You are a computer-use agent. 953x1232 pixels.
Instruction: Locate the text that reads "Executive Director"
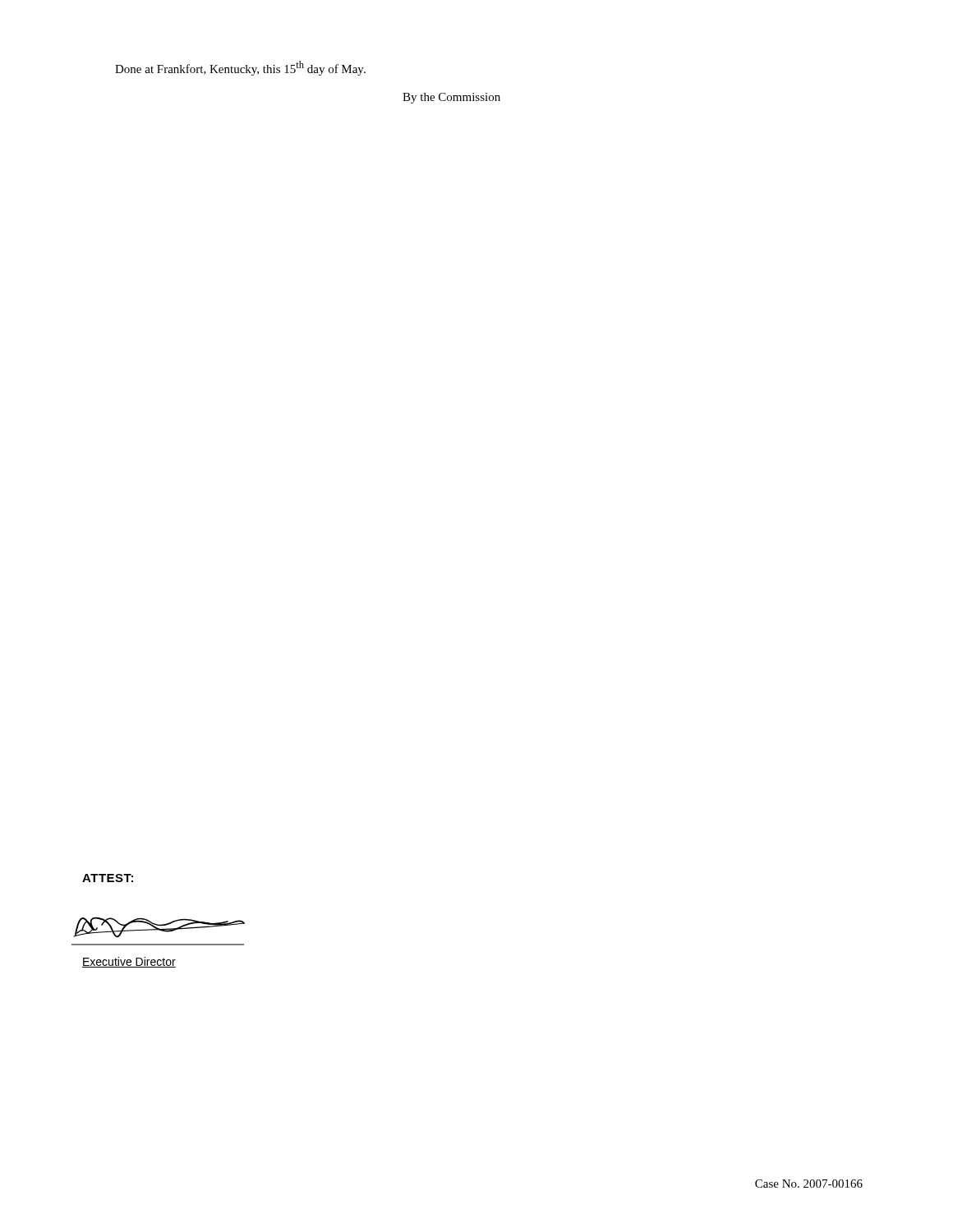tap(129, 962)
